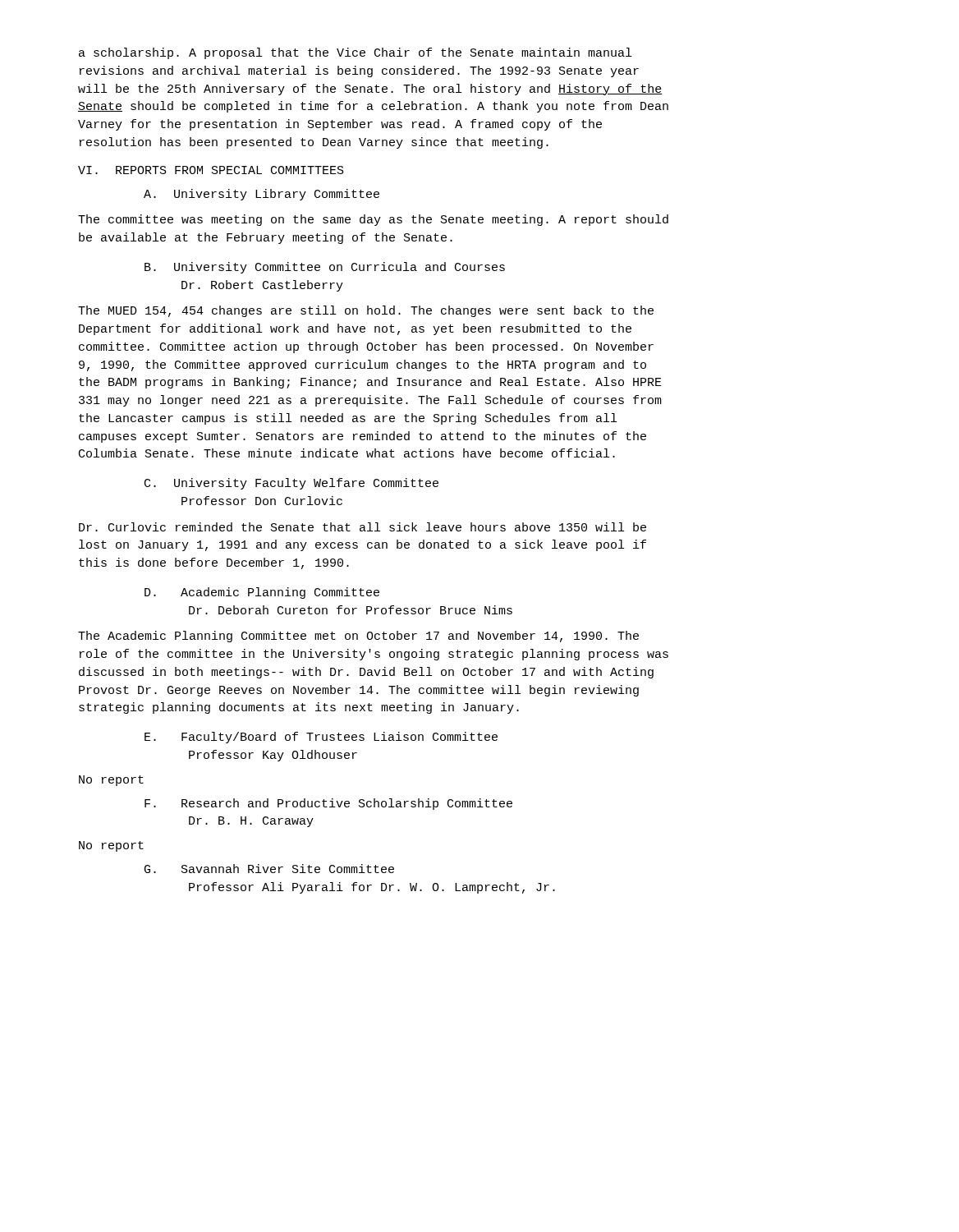The width and height of the screenshot is (959, 1232).
Task: Point to the text starting "The Academic Planning Committee"
Action: click(x=374, y=673)
